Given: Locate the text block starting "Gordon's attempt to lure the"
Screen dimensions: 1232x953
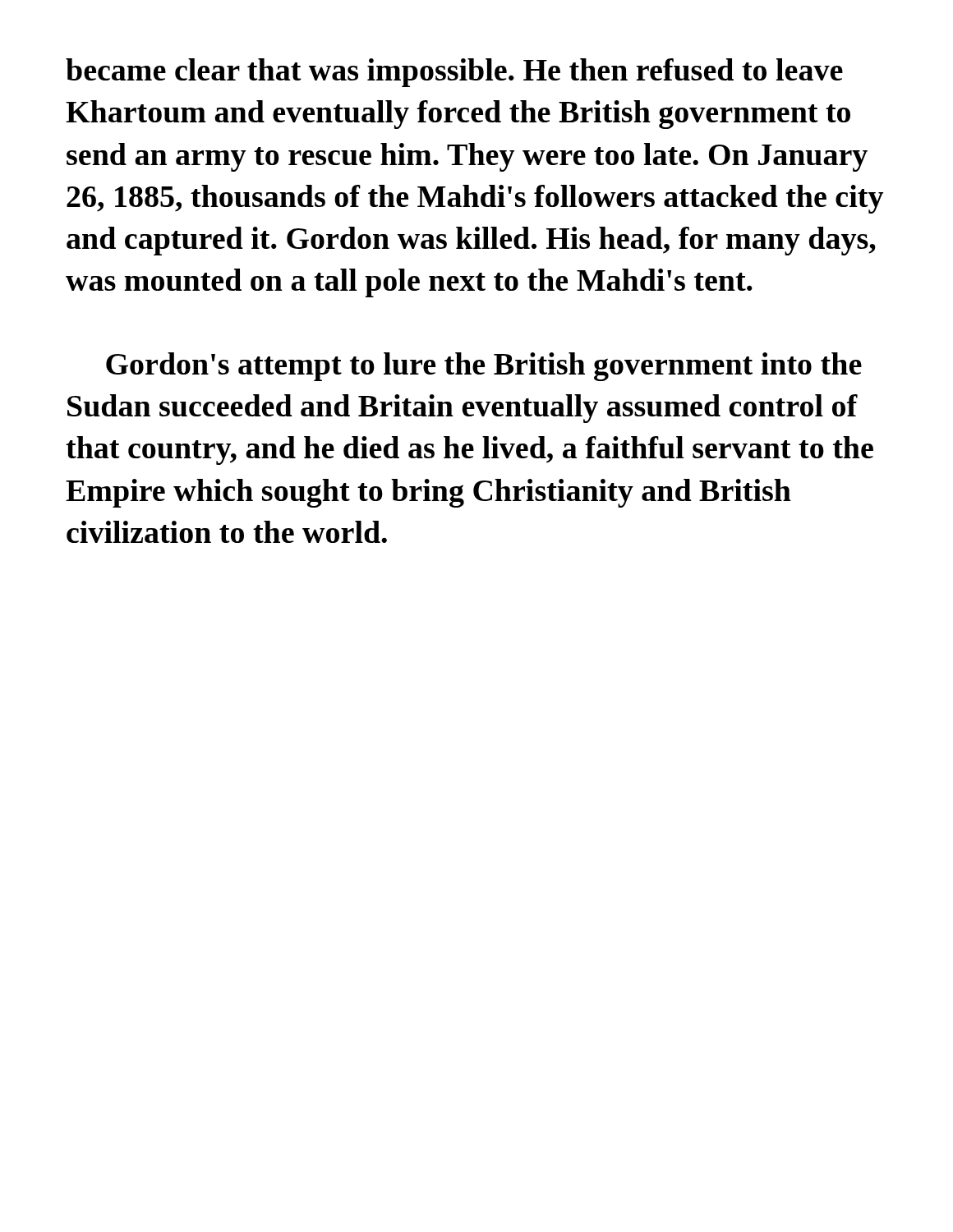Looking at the screenshot, I should (x=470, y=448).
